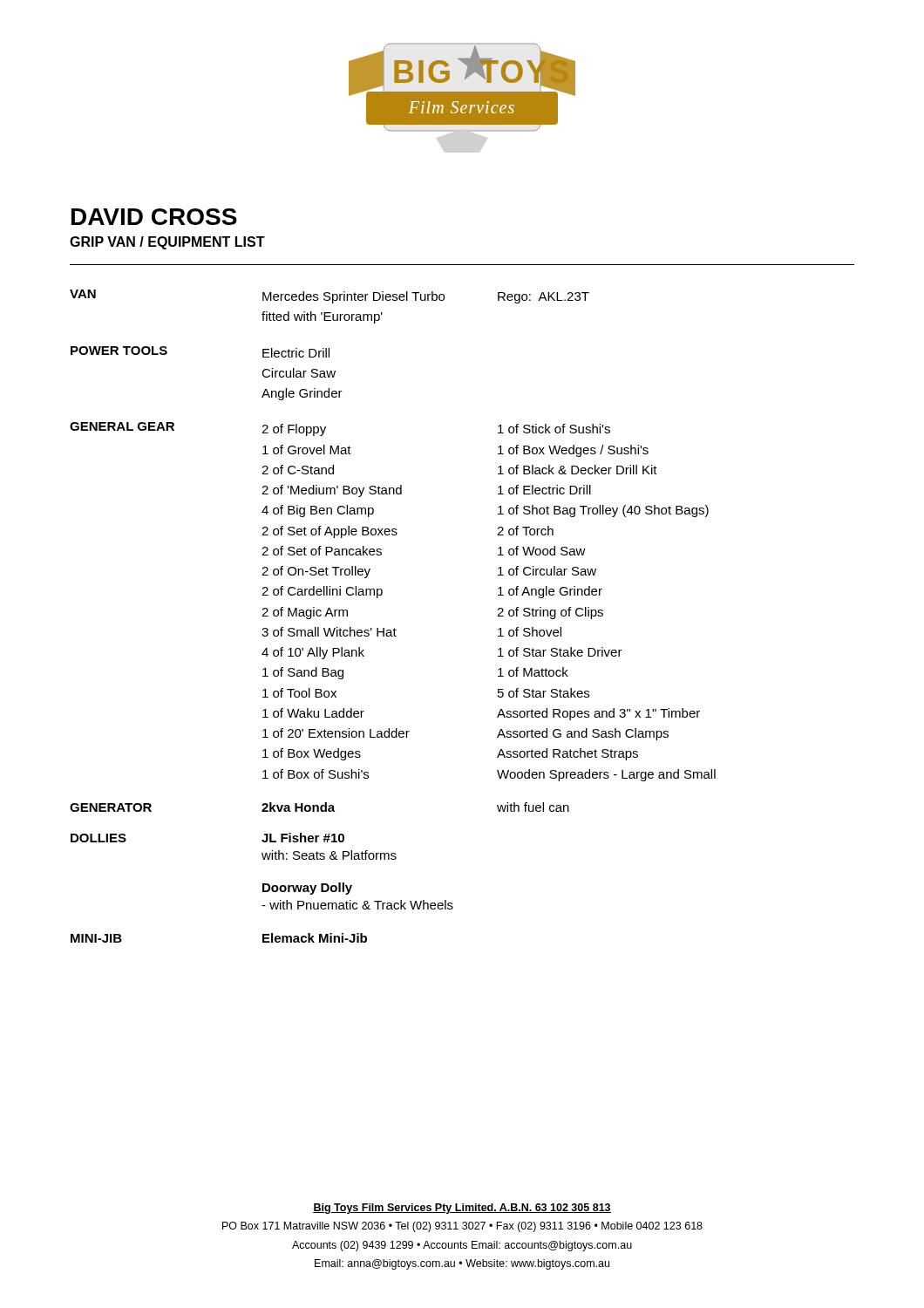
Task: Click on the logo
Action: coord(462,88)
